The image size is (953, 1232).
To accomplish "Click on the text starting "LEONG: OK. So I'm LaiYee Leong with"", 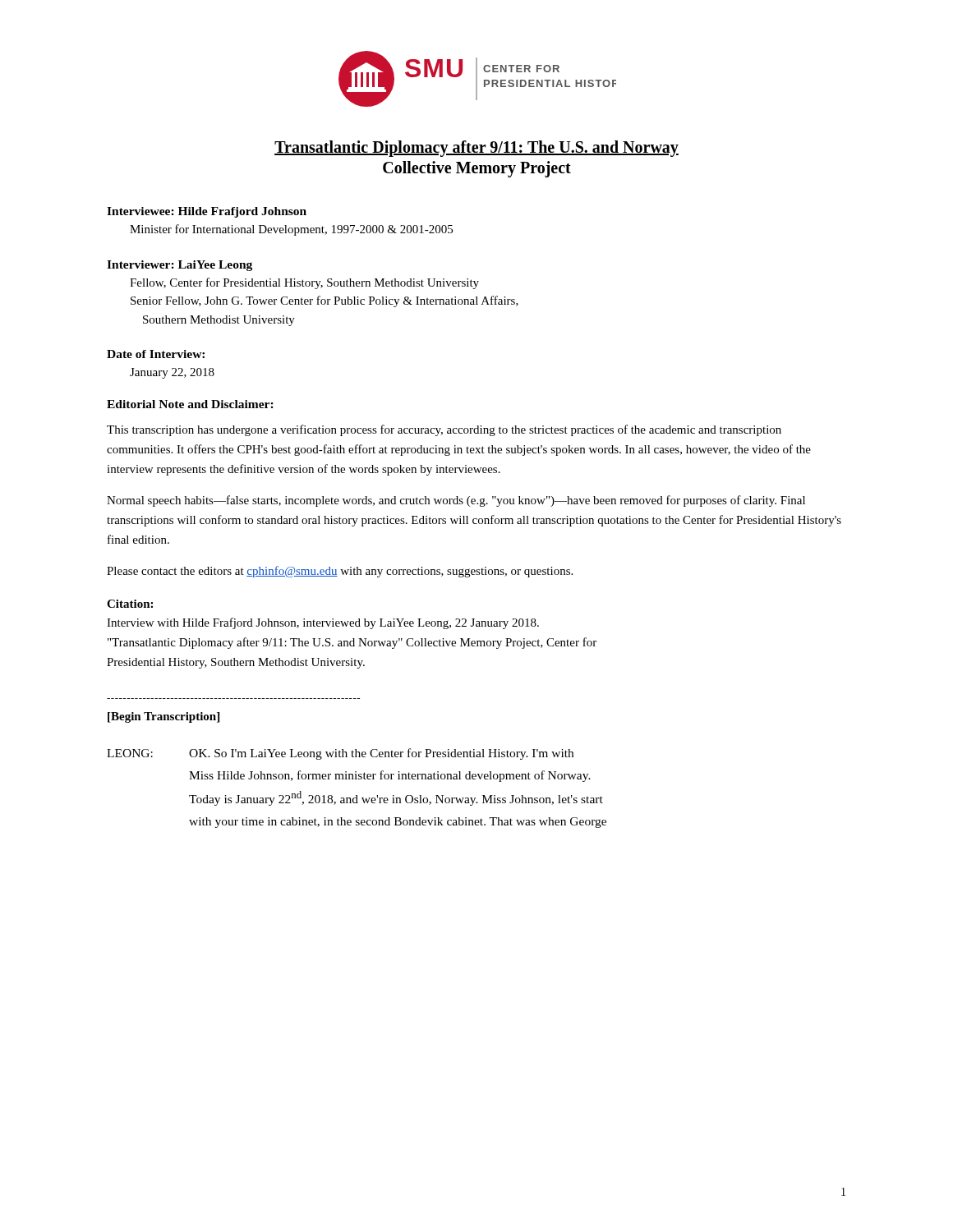I will point(476,787).
